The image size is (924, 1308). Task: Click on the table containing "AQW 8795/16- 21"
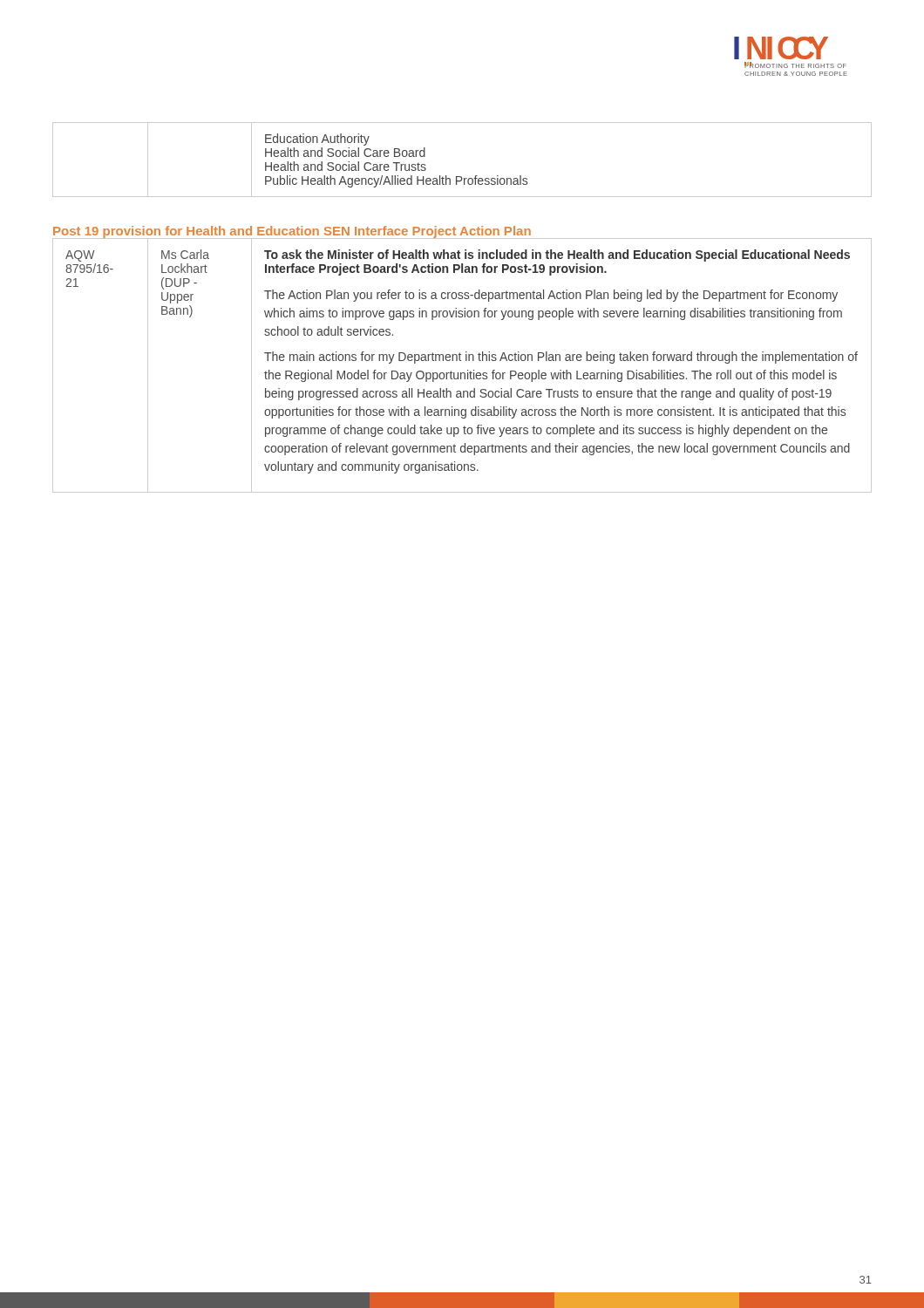coord(462,365)
